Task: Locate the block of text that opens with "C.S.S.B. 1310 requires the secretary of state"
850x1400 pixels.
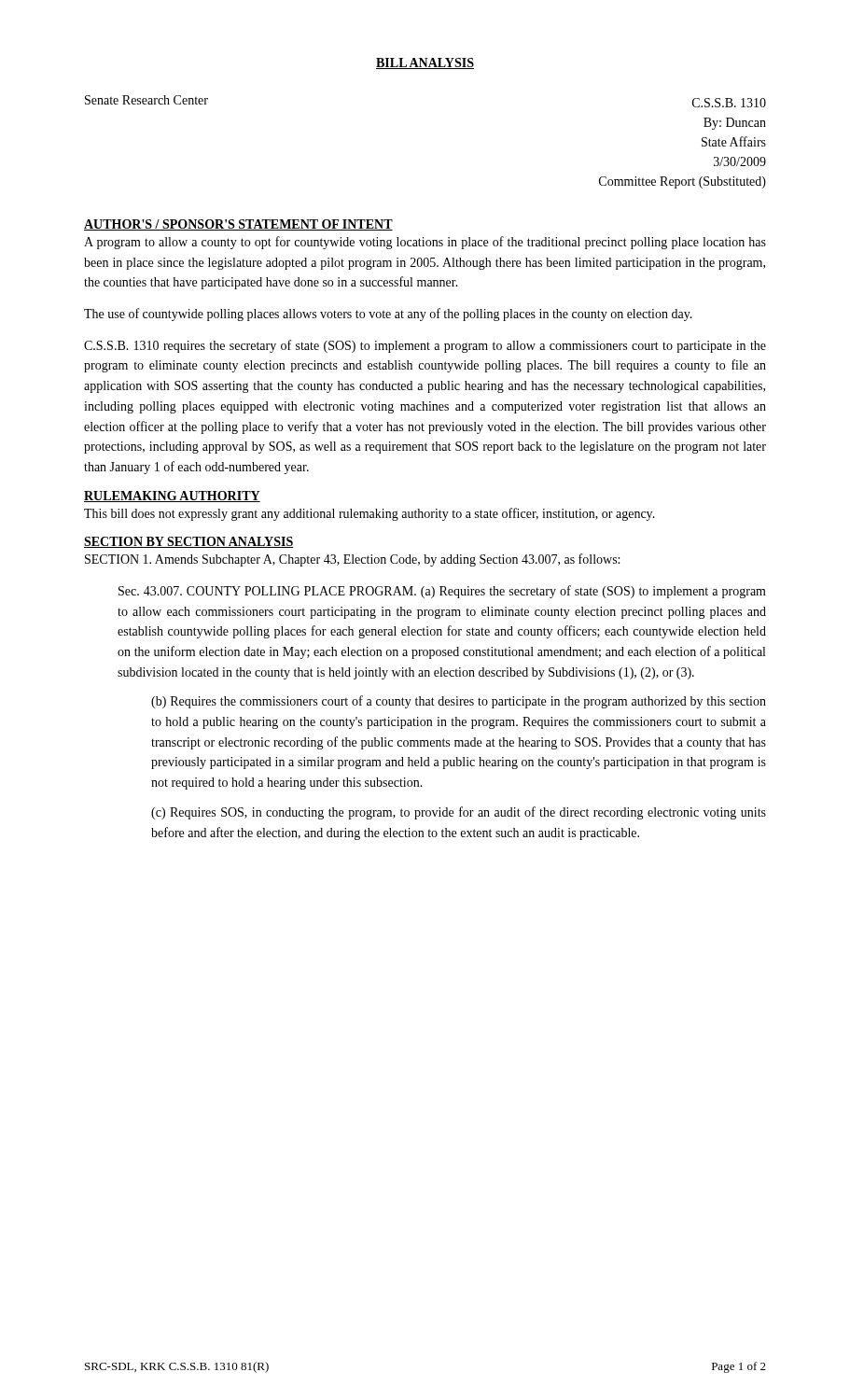Action: click(425, 406)
